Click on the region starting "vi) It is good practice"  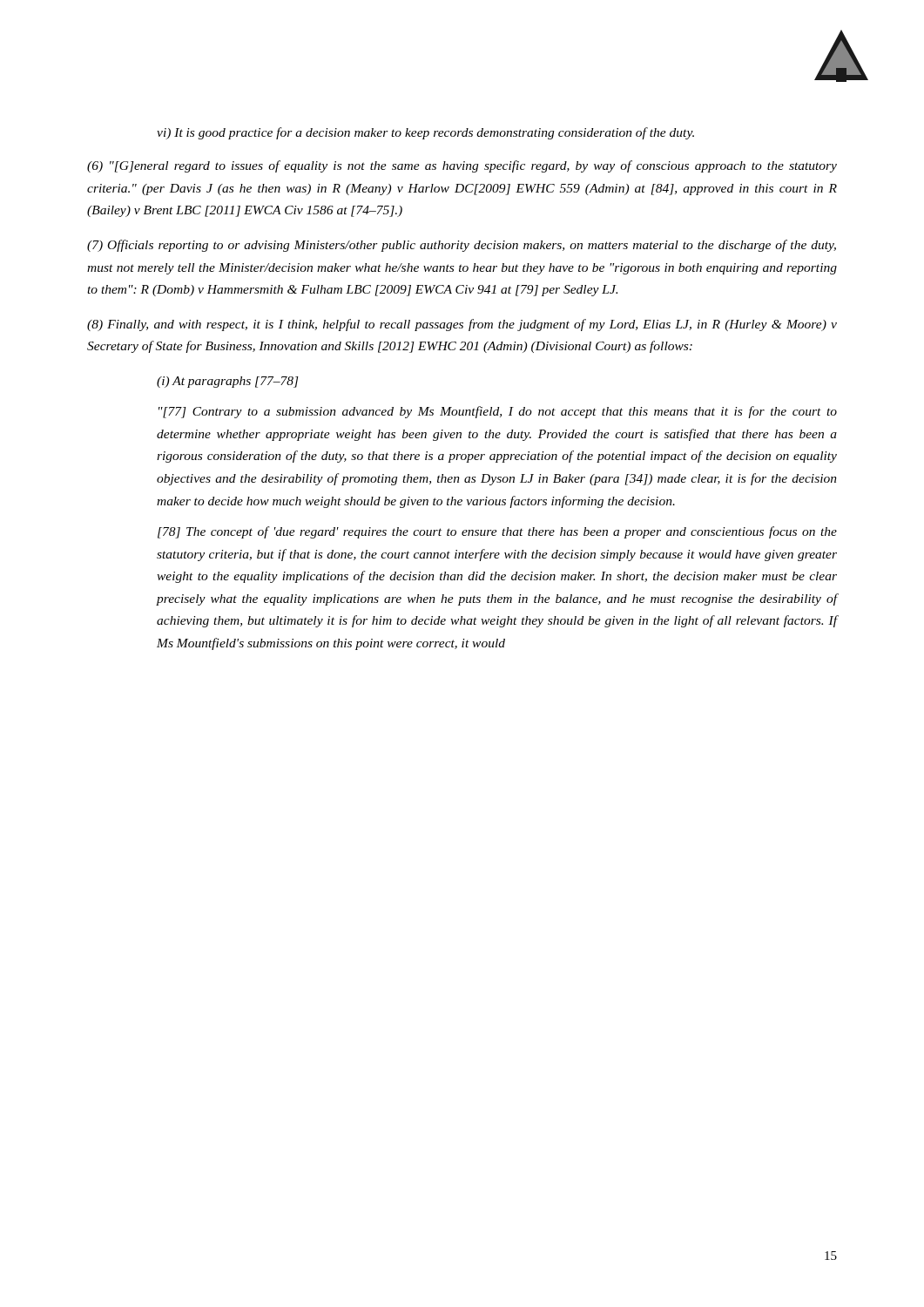tap(426, 132)
